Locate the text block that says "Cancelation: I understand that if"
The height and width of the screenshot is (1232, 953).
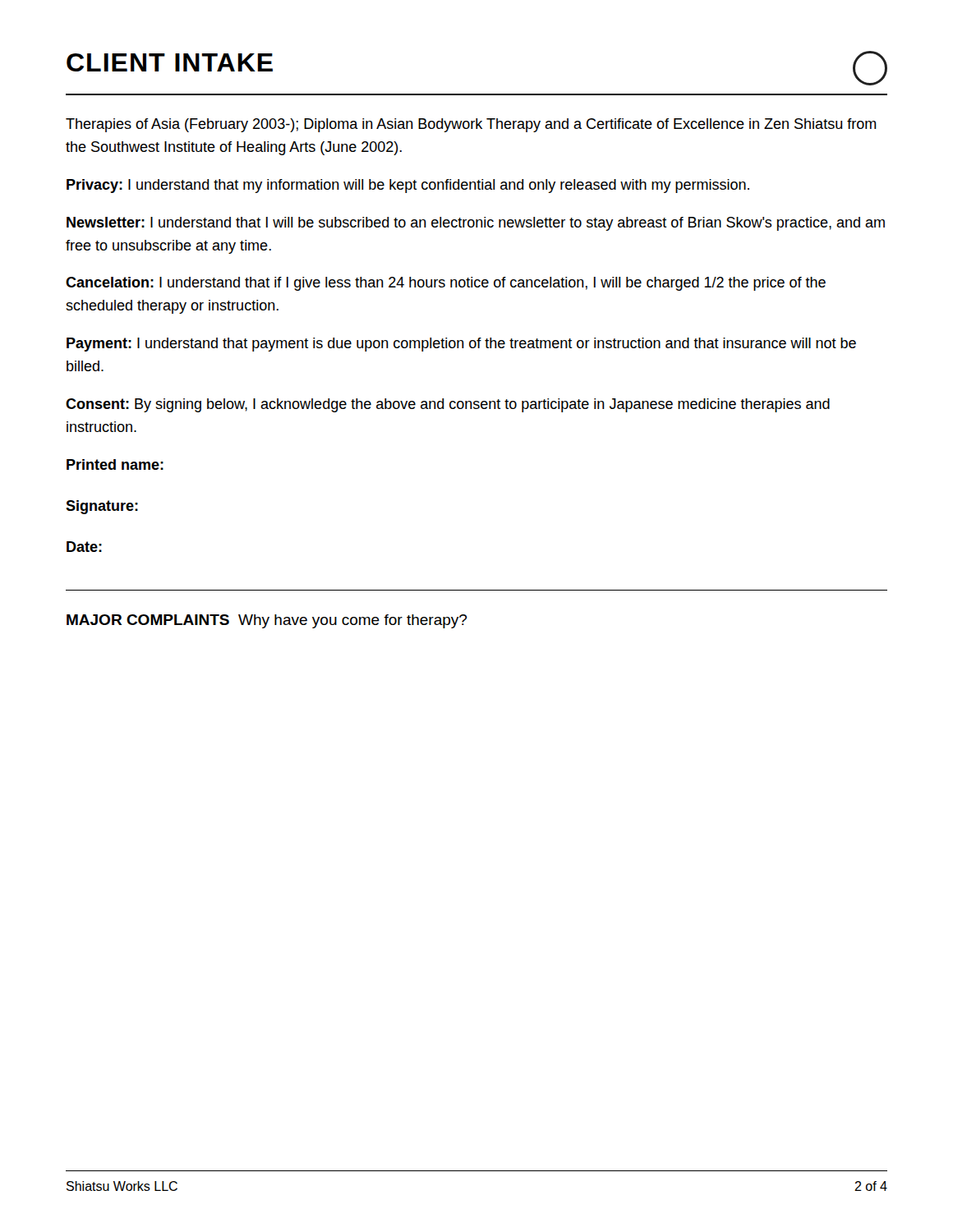446,294
